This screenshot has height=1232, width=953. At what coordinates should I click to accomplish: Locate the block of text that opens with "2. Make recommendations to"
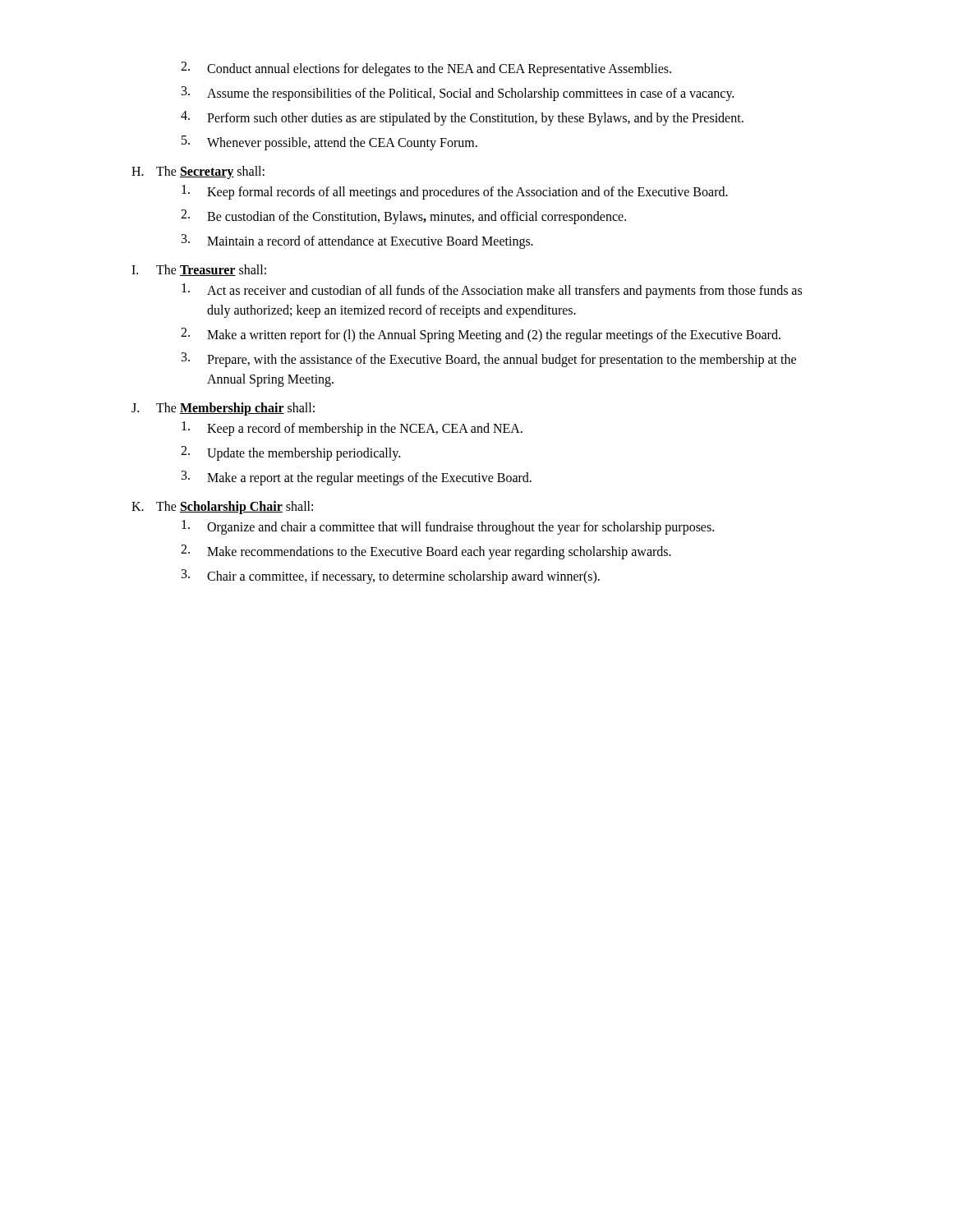click(426, 552)
